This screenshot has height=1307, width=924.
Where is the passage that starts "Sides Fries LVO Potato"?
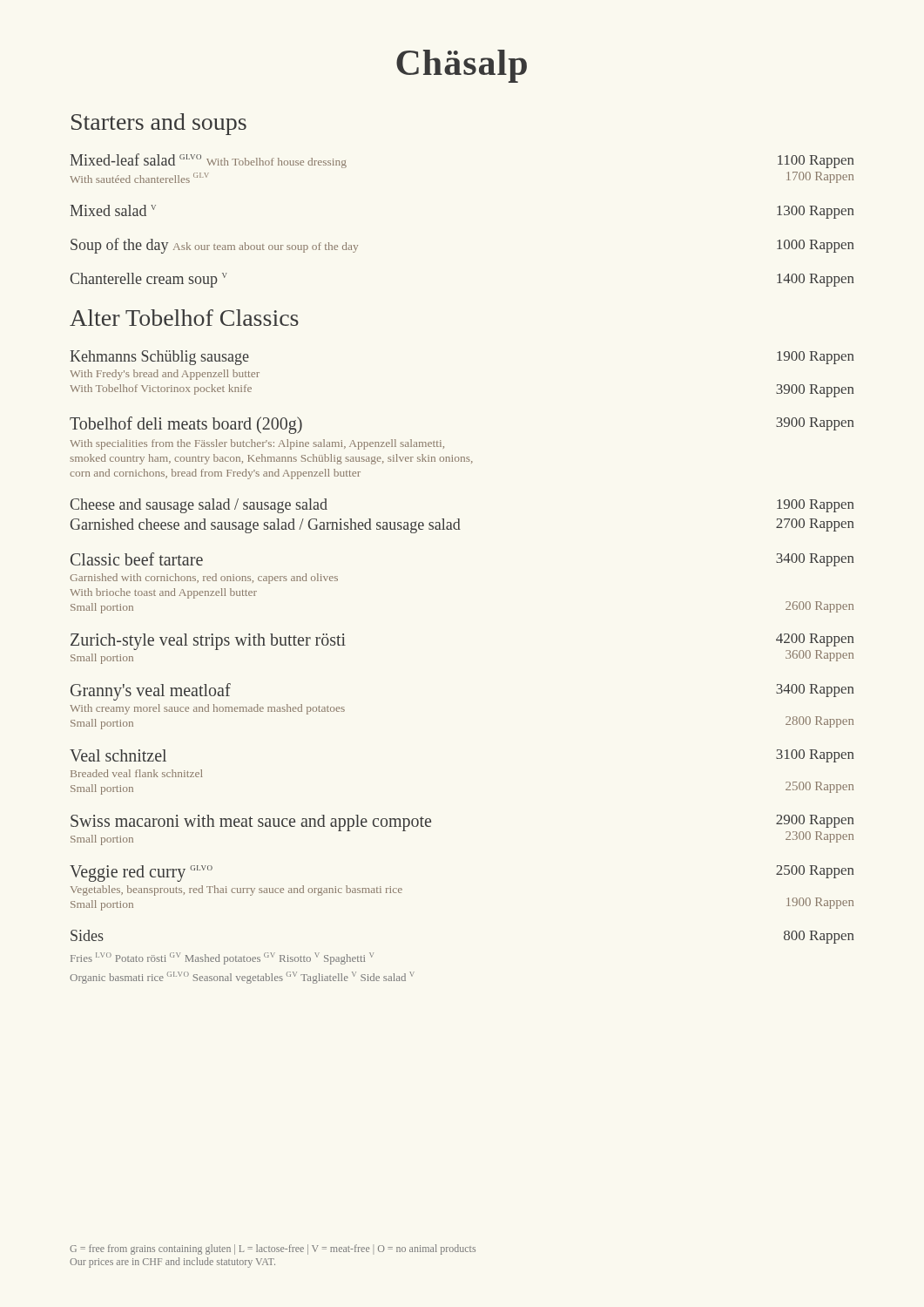pos(91,937)
